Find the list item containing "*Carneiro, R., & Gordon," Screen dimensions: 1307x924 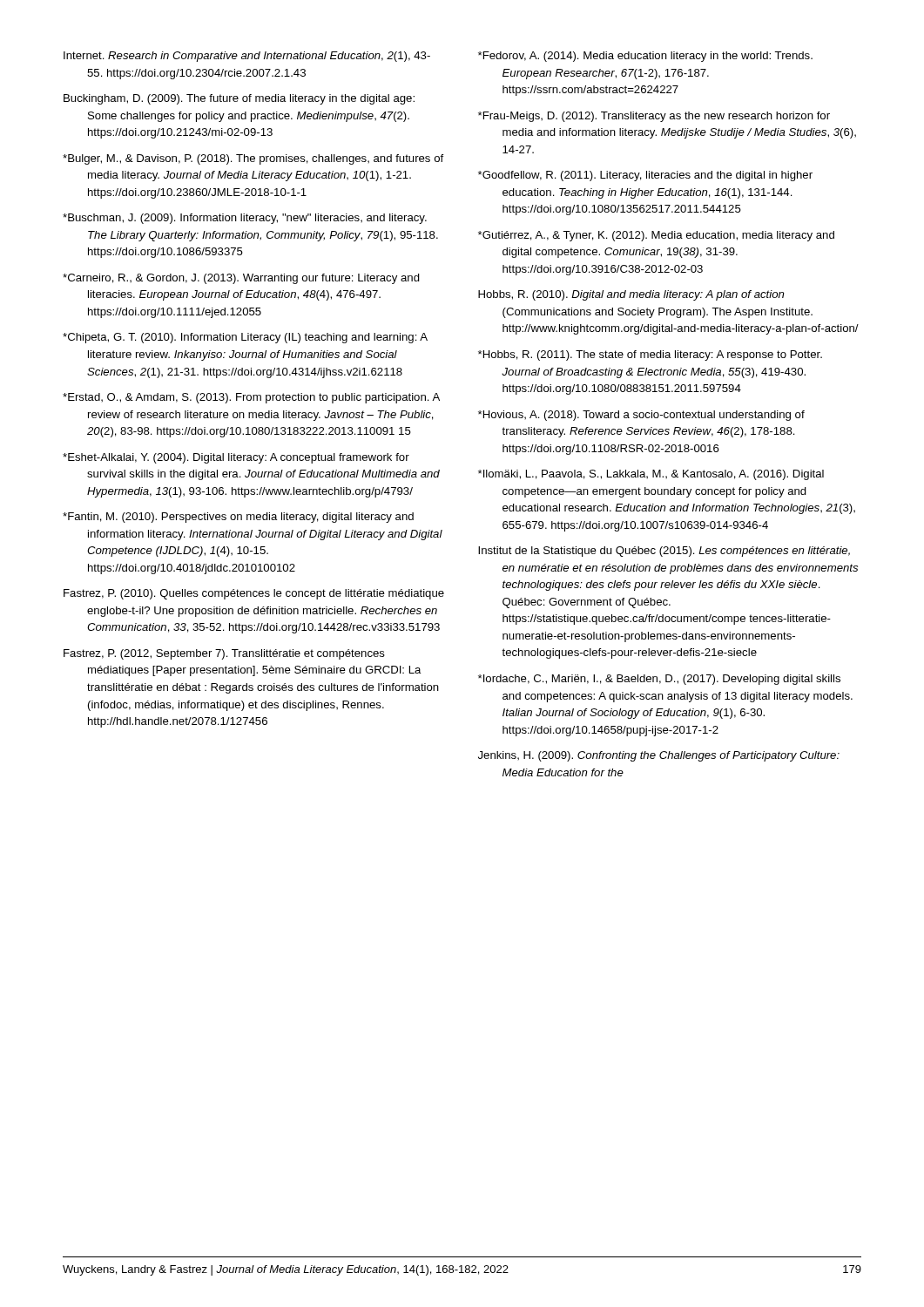click(x=241, y=294)
